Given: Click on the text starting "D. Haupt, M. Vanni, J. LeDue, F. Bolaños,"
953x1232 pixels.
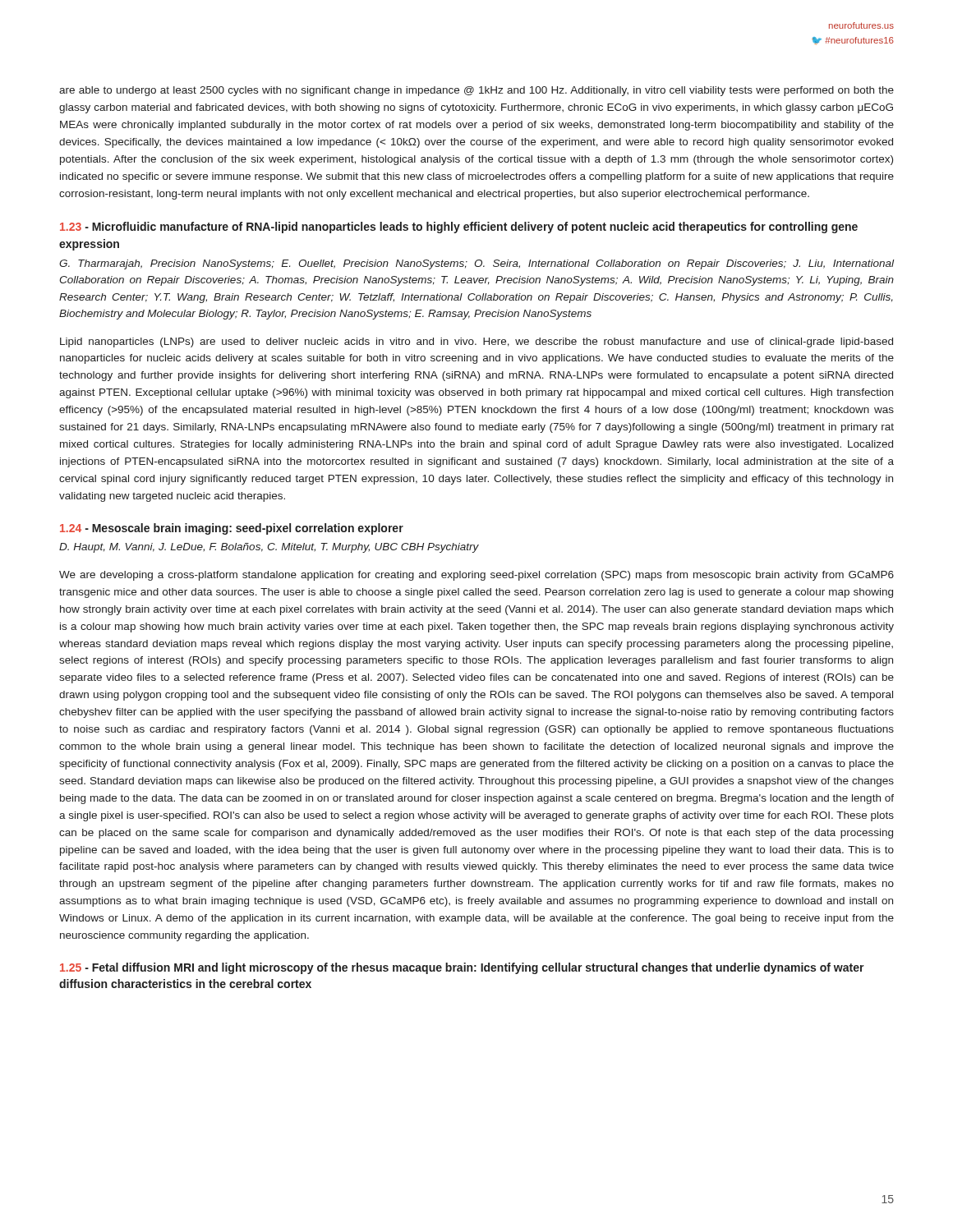Looking at the screenshot, I should 269,547.
